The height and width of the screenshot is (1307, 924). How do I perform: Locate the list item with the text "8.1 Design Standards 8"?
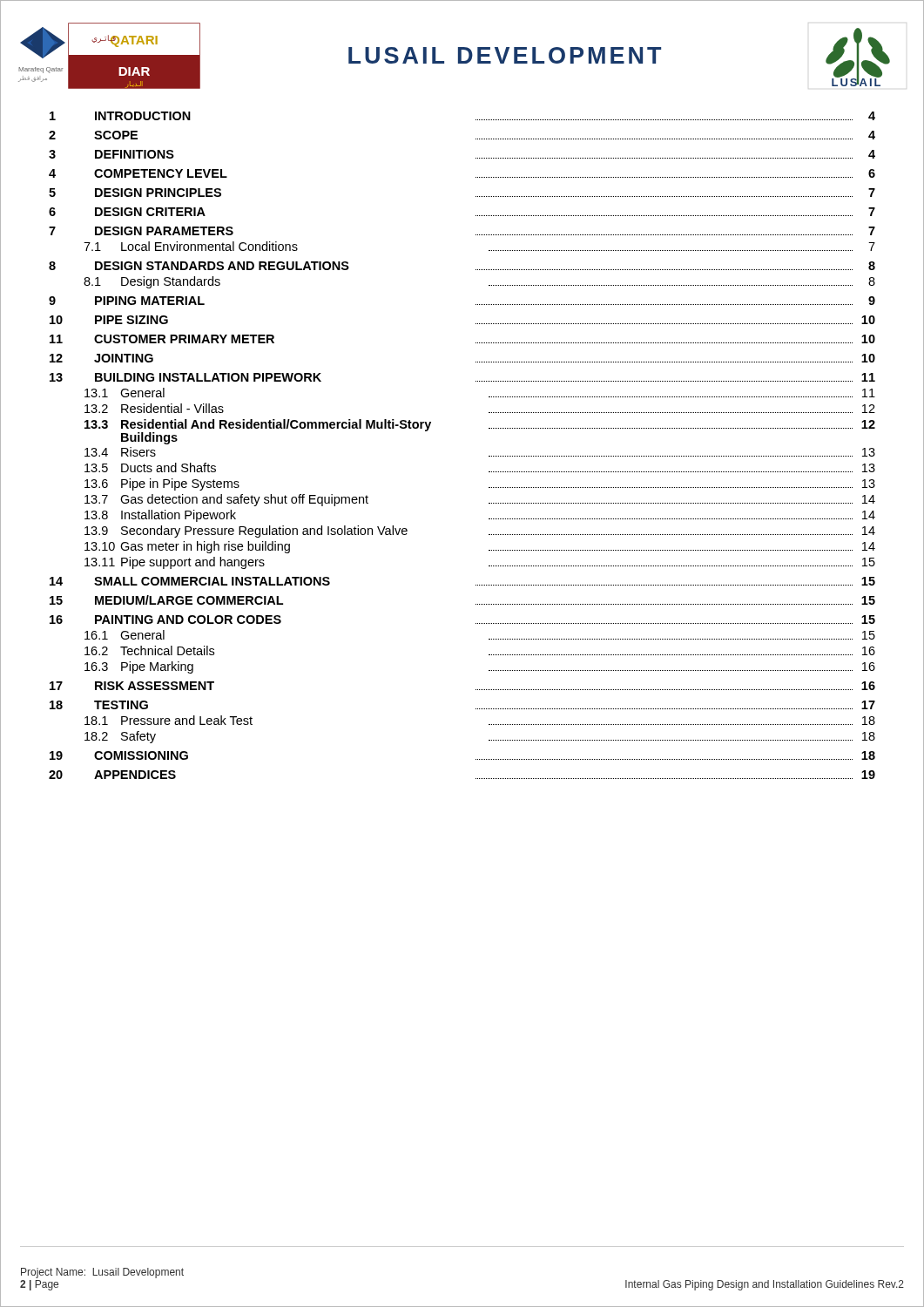(x=479, y=282)
